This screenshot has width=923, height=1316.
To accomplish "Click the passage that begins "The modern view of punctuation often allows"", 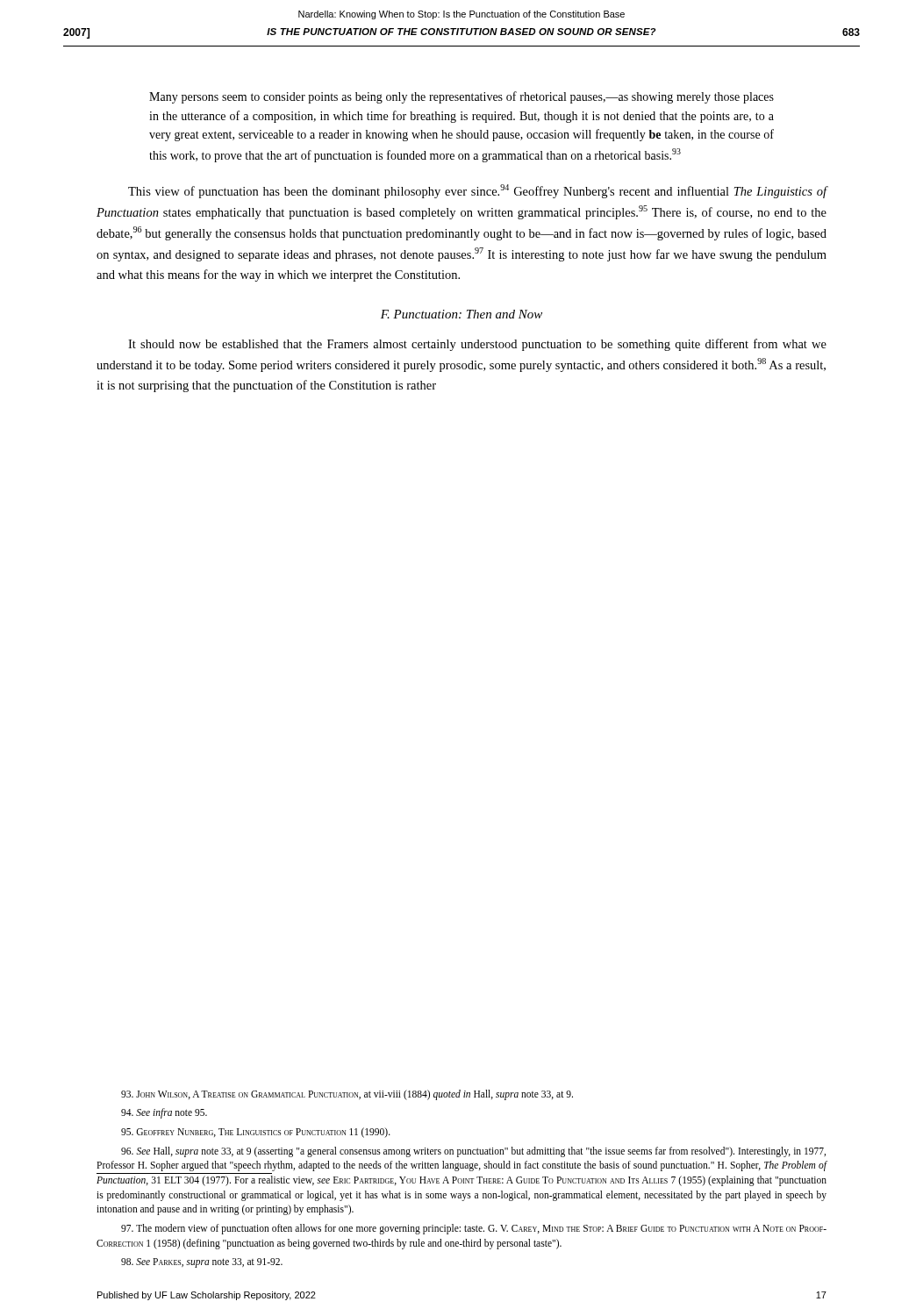I will (462, 1236).
